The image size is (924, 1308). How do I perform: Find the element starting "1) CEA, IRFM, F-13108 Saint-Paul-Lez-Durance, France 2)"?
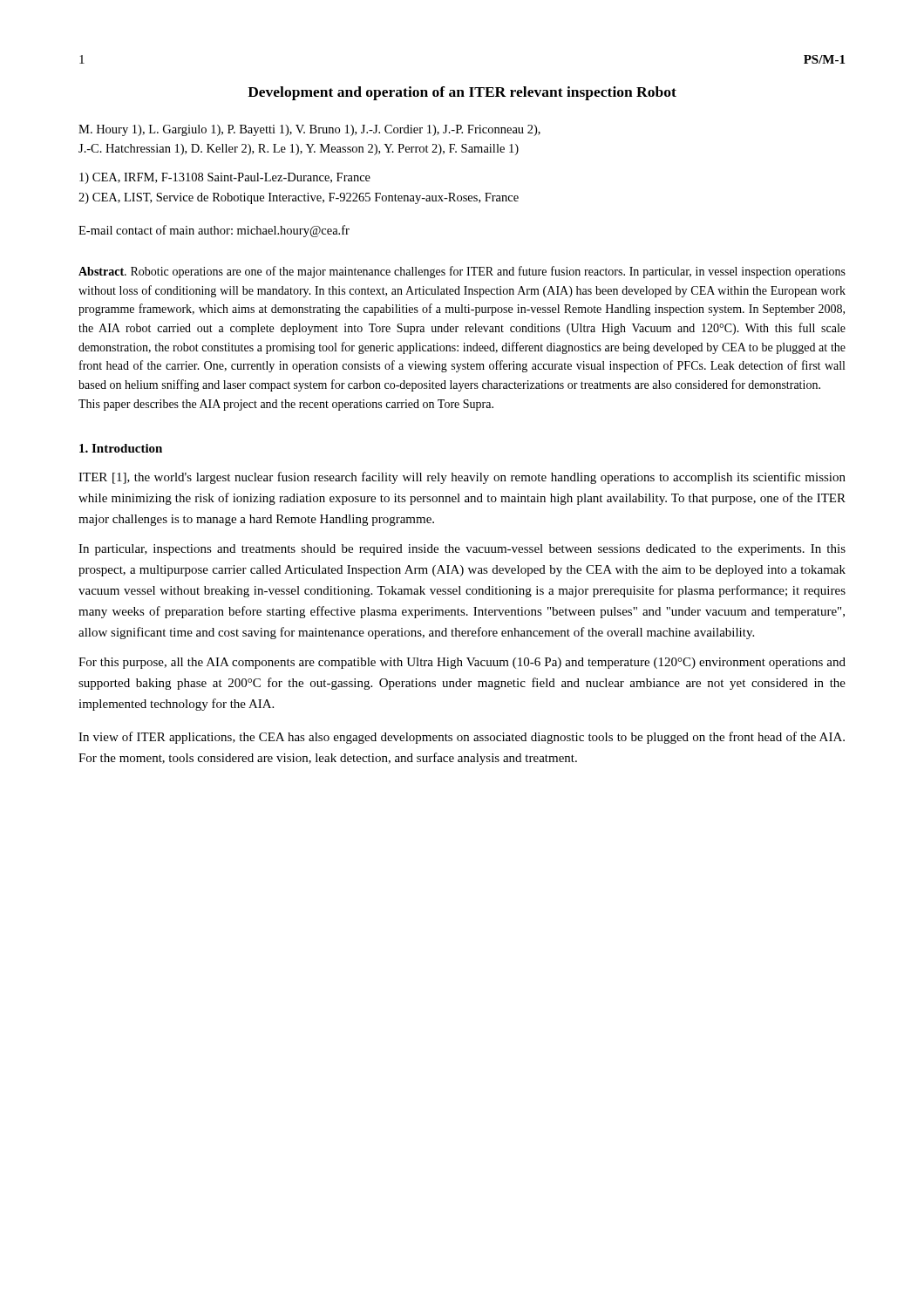(299, 187)
